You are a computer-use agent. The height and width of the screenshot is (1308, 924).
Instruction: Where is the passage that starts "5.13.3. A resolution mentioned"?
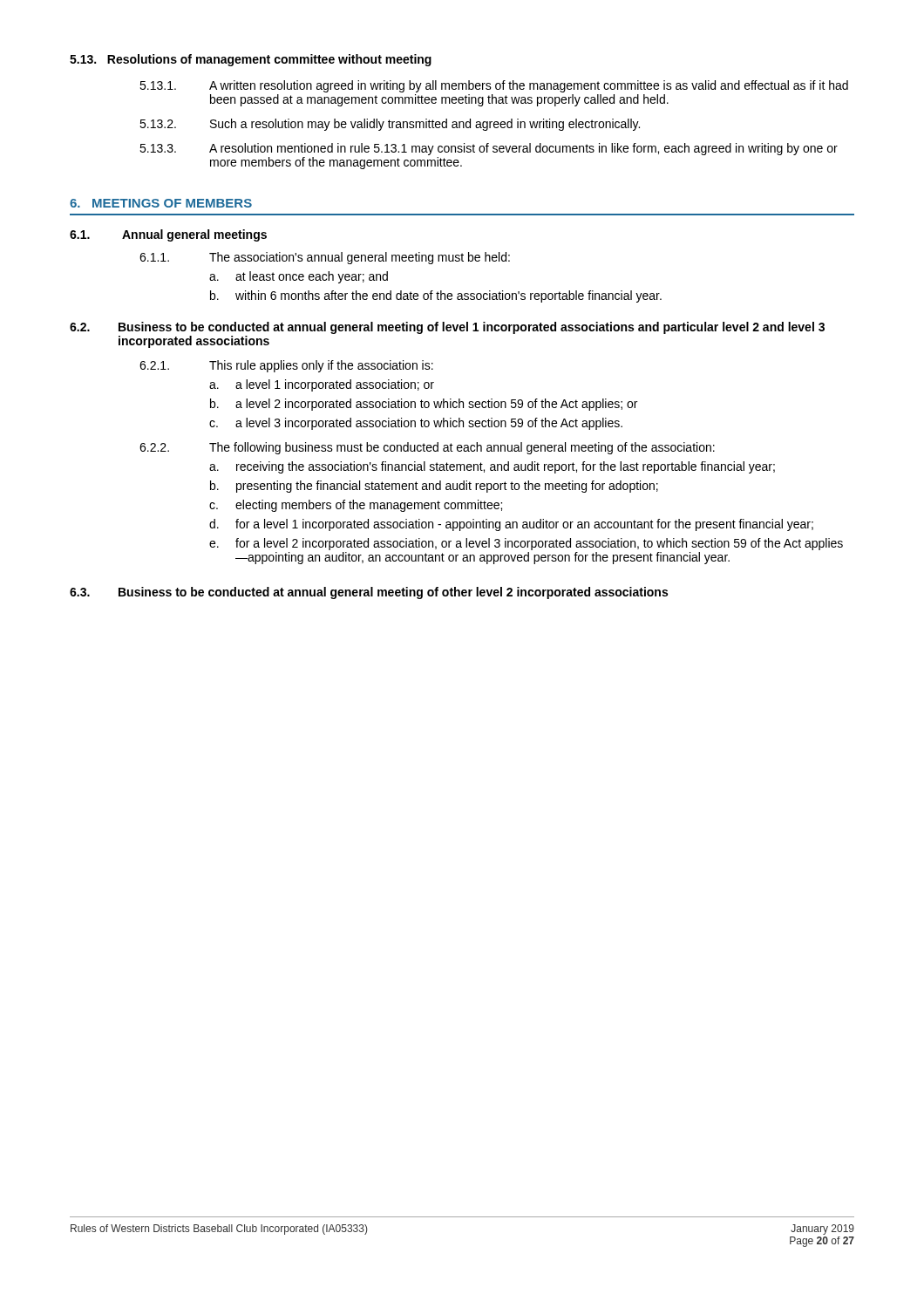(497, 155)
